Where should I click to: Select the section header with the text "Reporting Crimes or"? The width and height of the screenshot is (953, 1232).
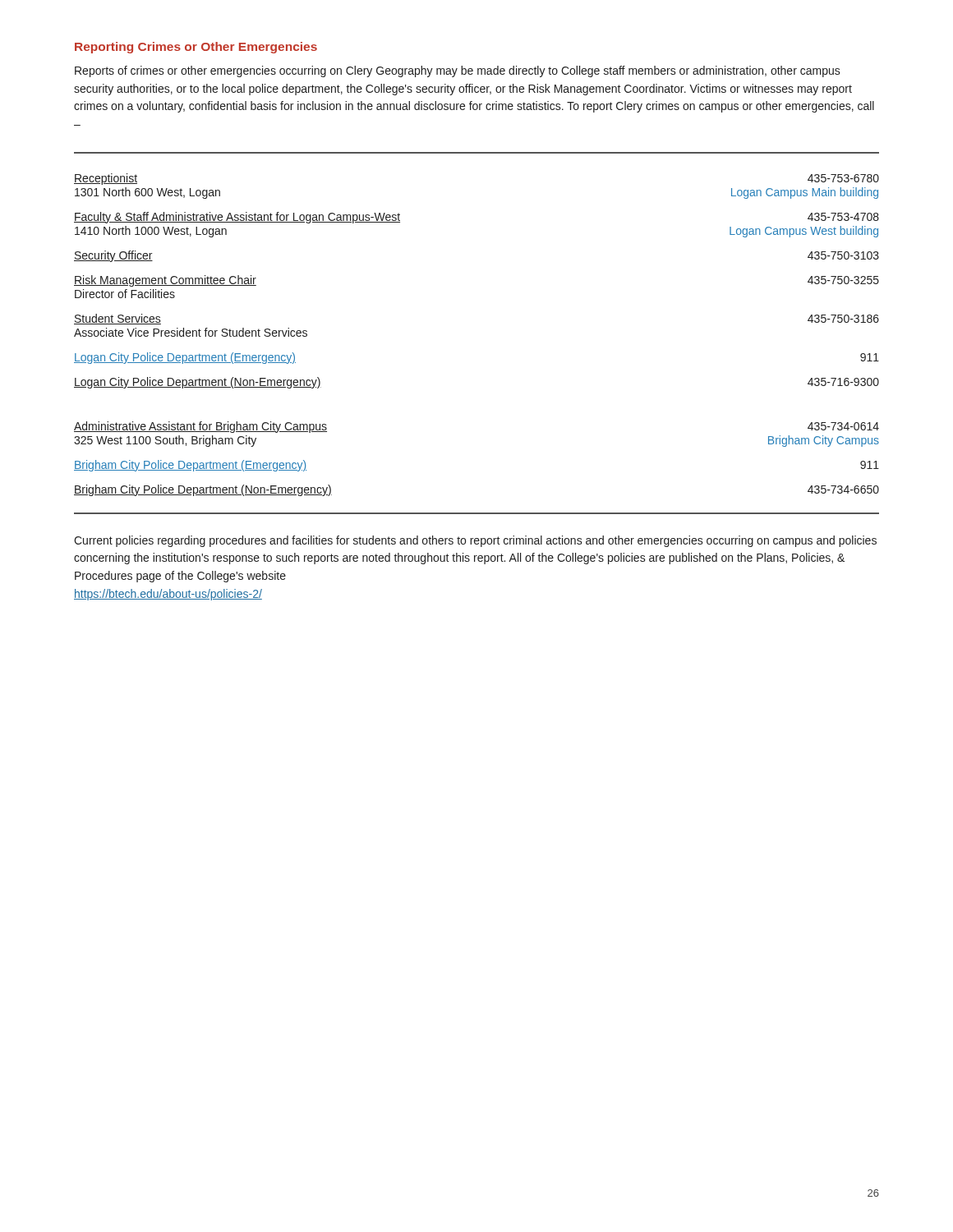coord(196,46)
